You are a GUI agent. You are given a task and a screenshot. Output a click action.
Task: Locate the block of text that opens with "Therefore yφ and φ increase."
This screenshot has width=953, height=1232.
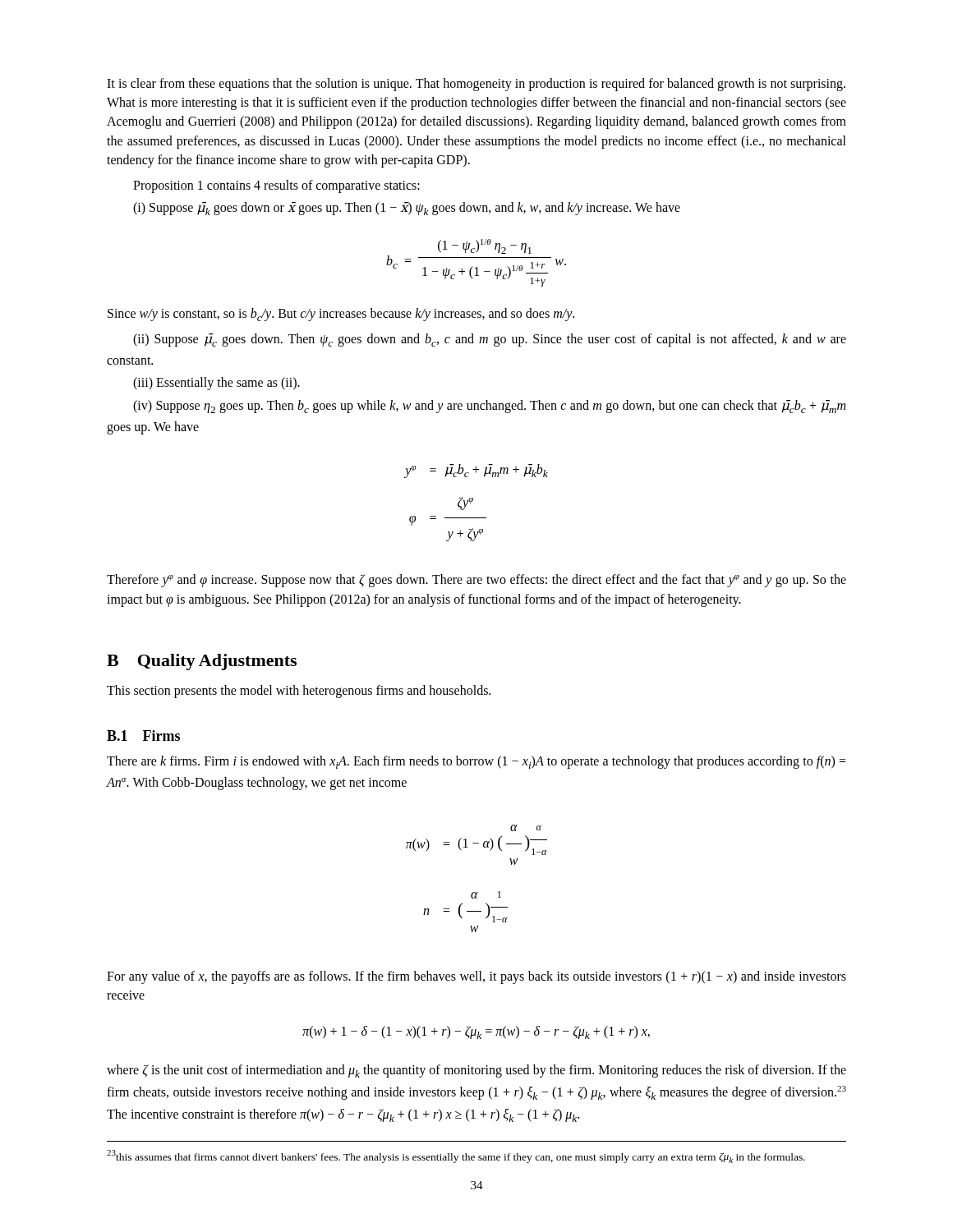coord(476,589)
